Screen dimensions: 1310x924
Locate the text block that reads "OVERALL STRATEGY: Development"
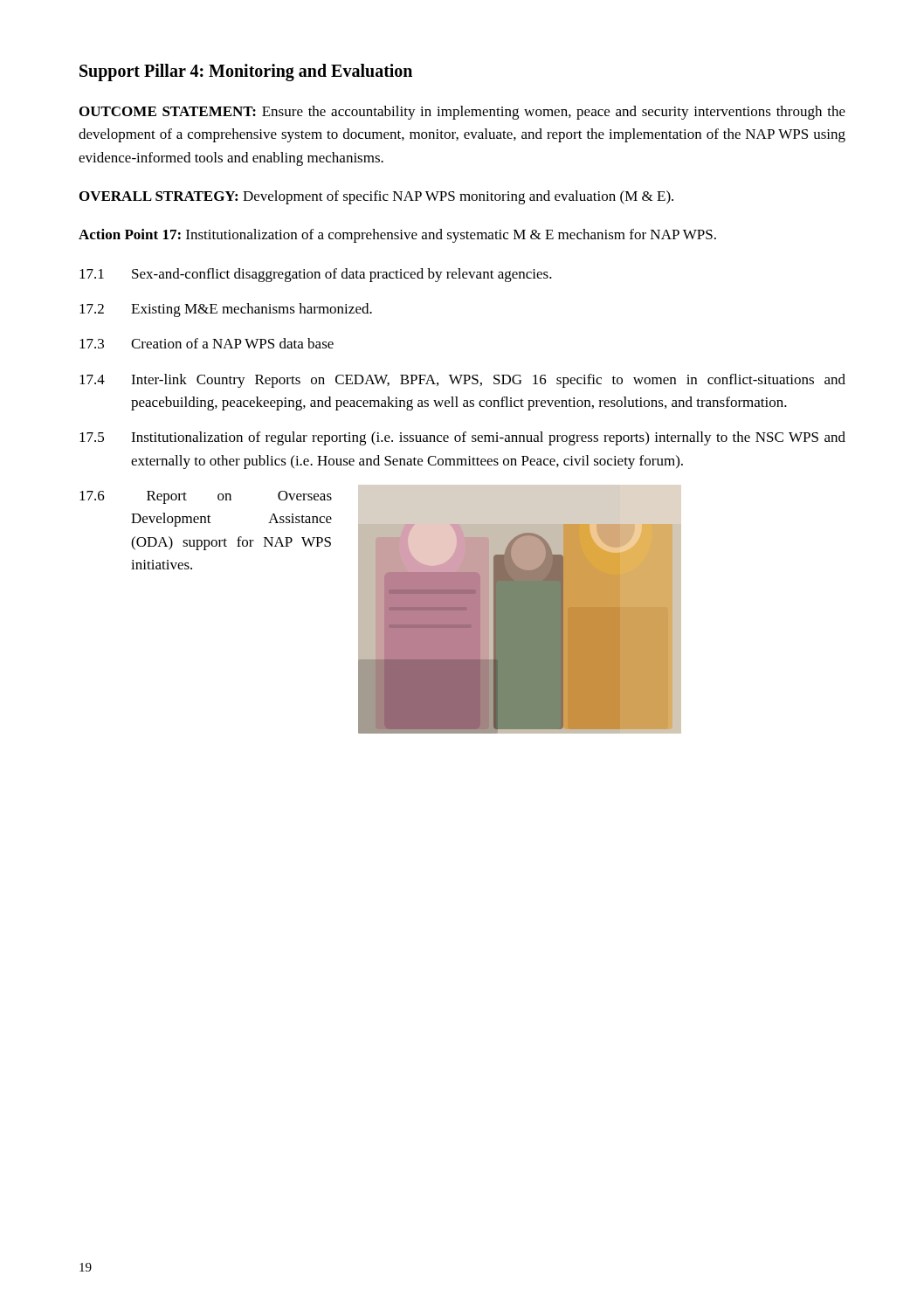[377, 196]
